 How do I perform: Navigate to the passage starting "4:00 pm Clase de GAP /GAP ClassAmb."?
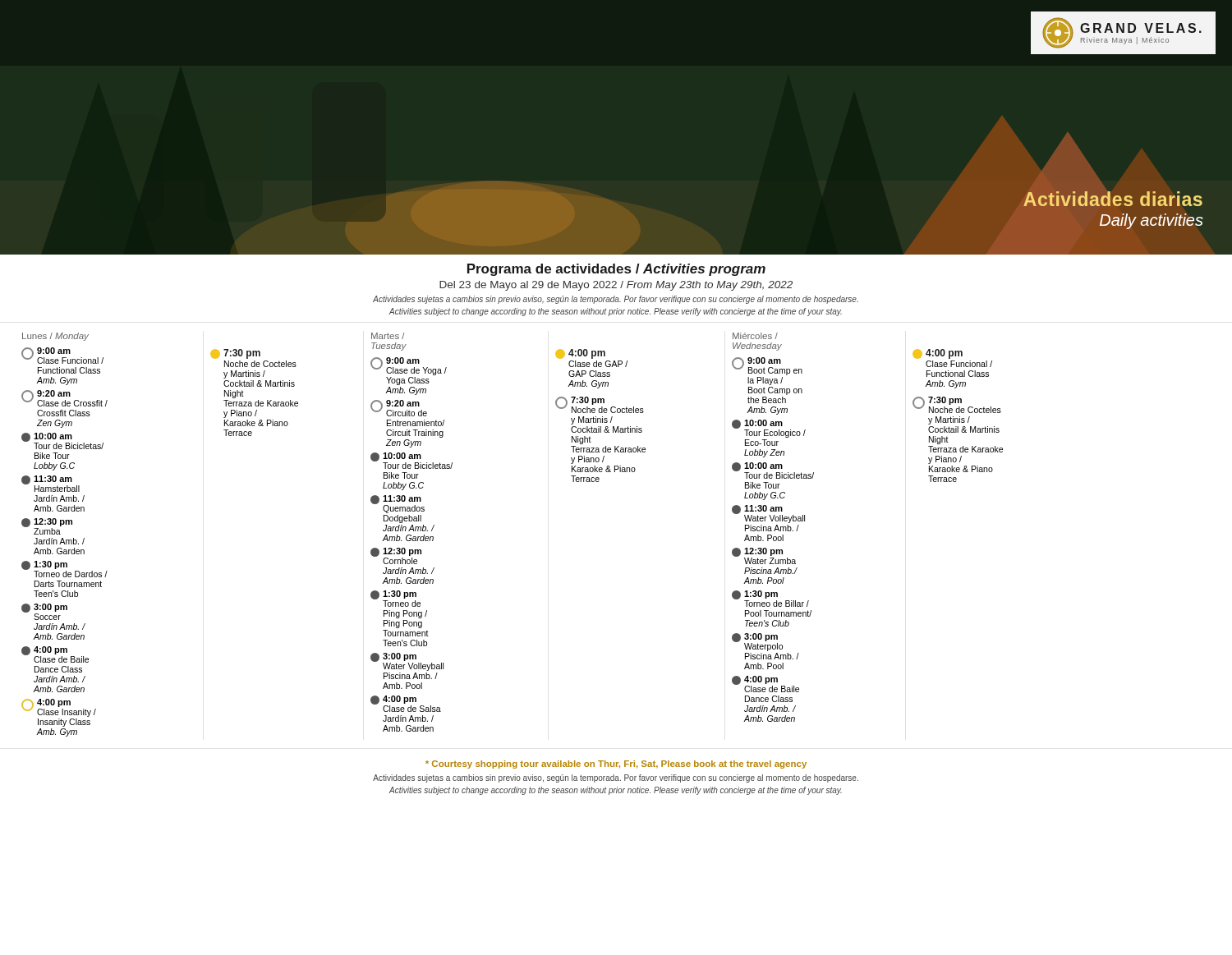pyautogui.click(x=637, y=407)
